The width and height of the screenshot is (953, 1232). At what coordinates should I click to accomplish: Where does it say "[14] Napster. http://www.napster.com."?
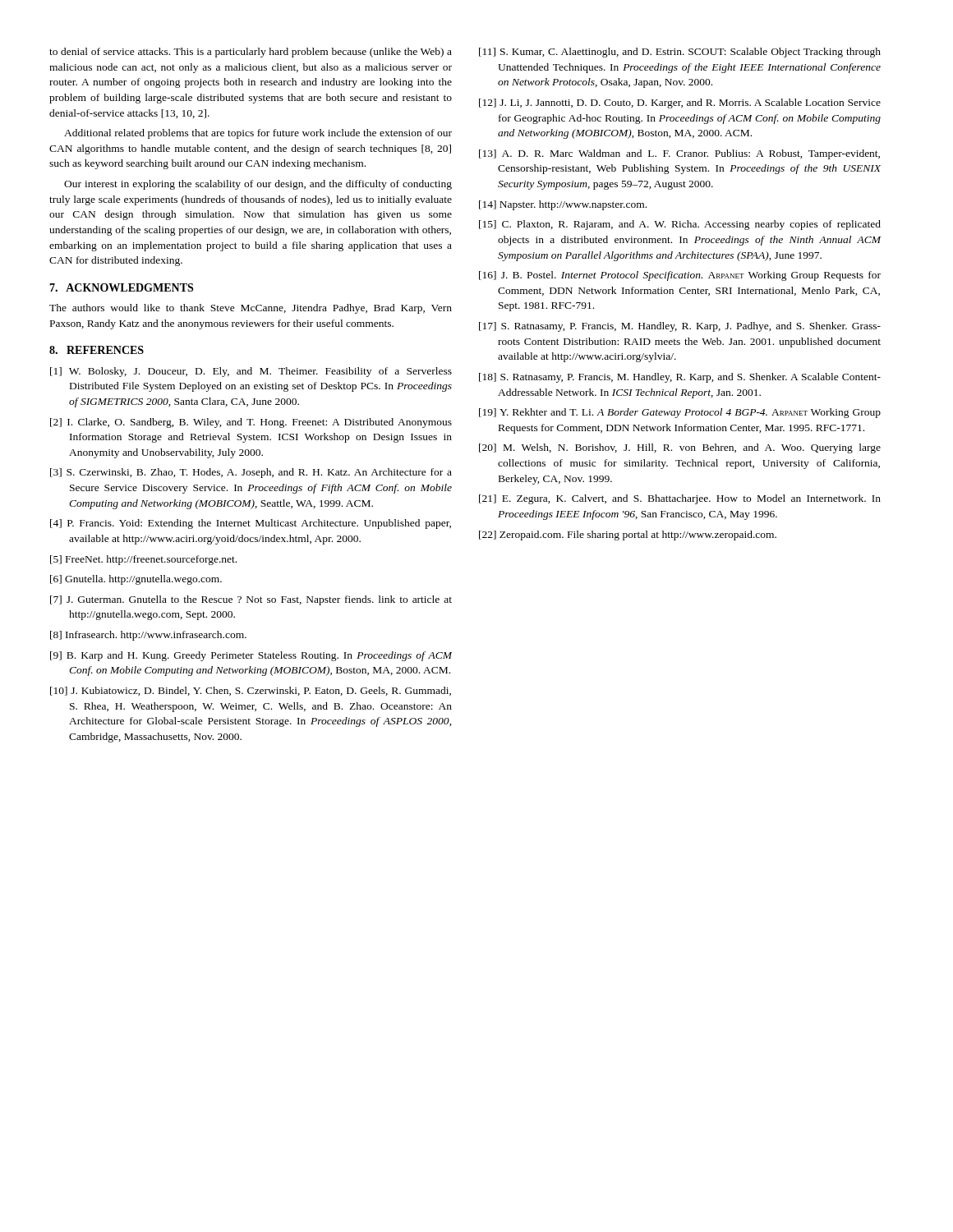pos(563,204)
